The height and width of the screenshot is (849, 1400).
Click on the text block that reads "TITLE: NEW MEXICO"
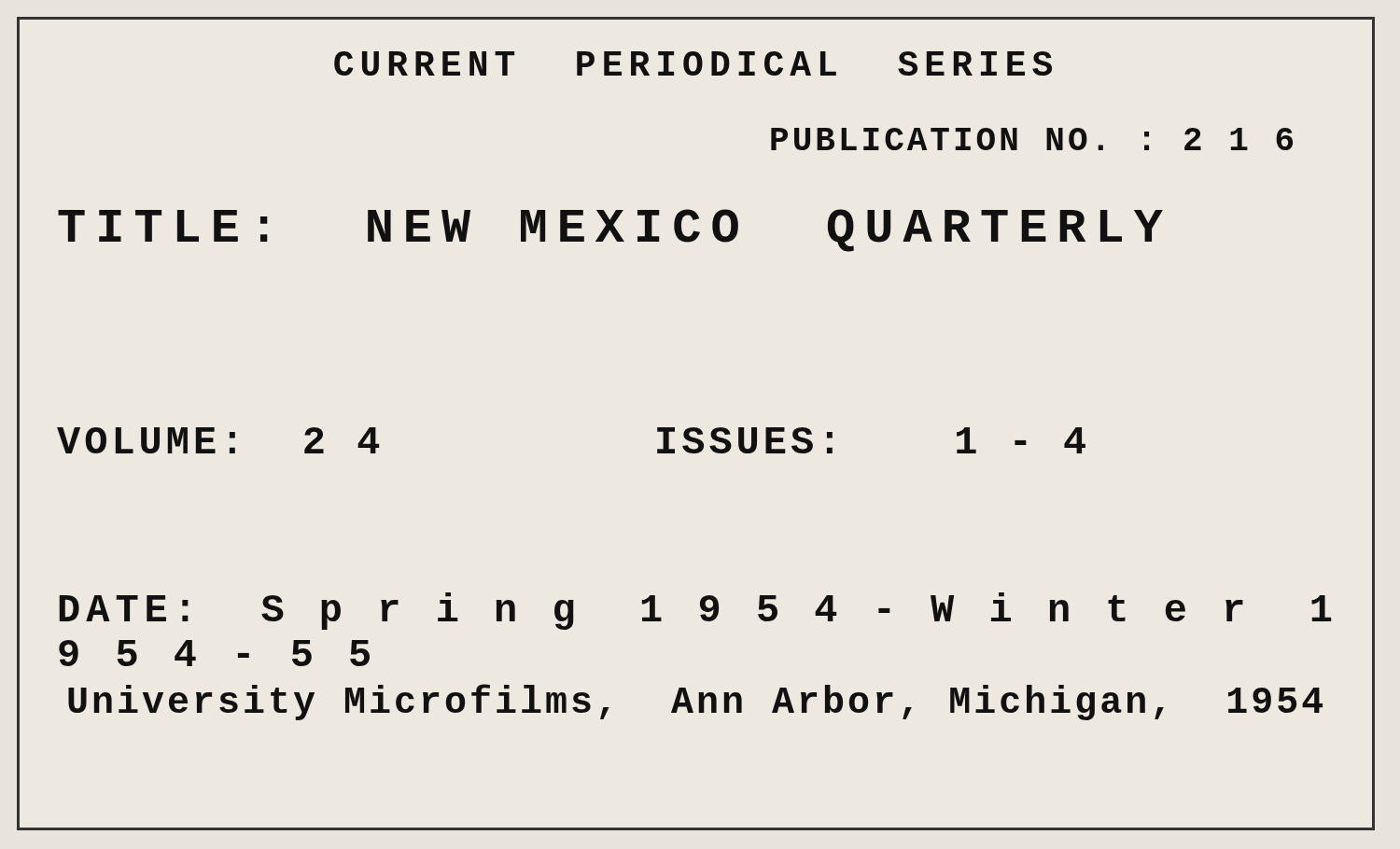(615, 229)
